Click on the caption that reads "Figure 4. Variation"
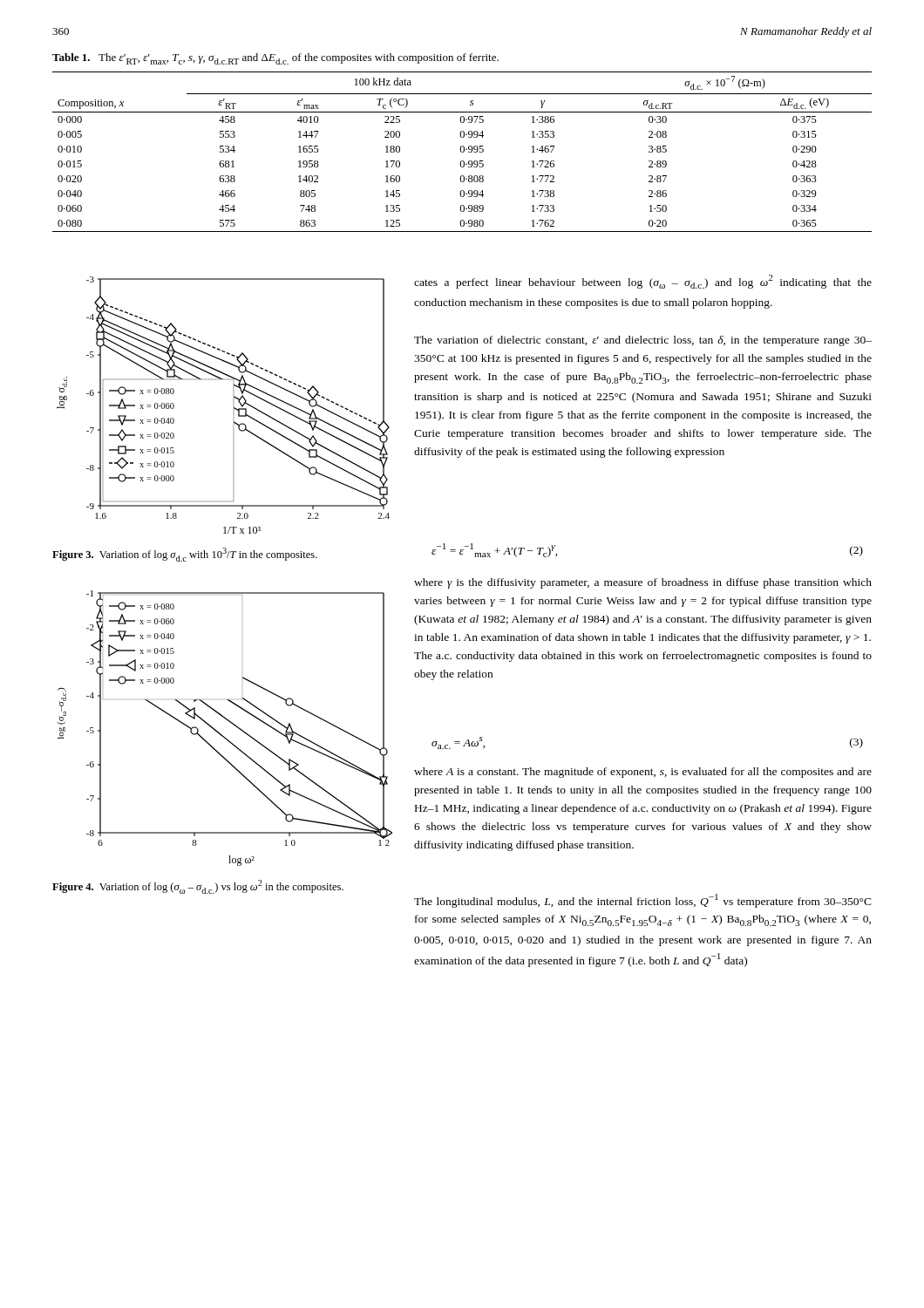The image size is (924, 1308). tap(198, 887)
